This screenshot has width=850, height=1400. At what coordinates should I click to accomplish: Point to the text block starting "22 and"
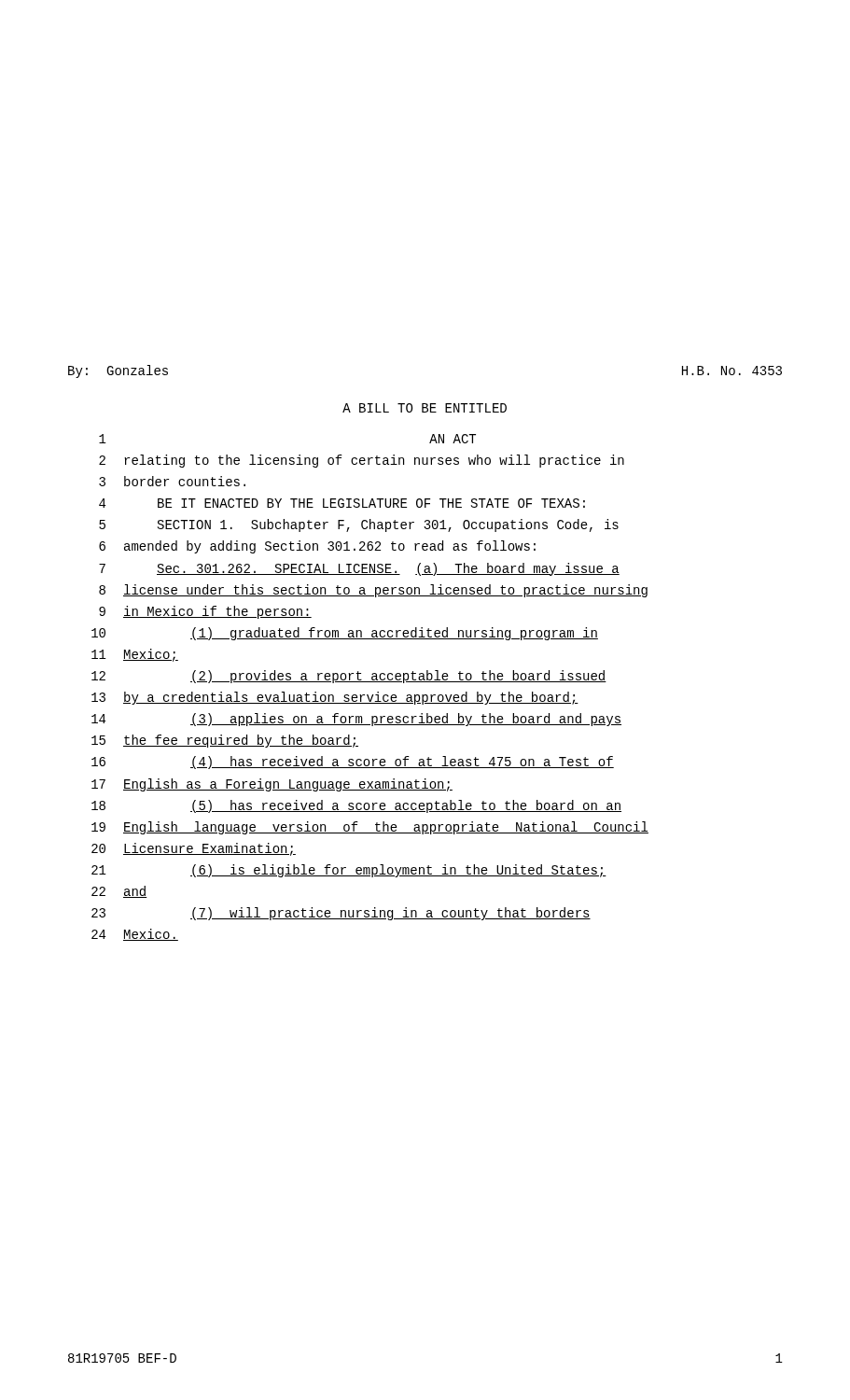point(137,892)
